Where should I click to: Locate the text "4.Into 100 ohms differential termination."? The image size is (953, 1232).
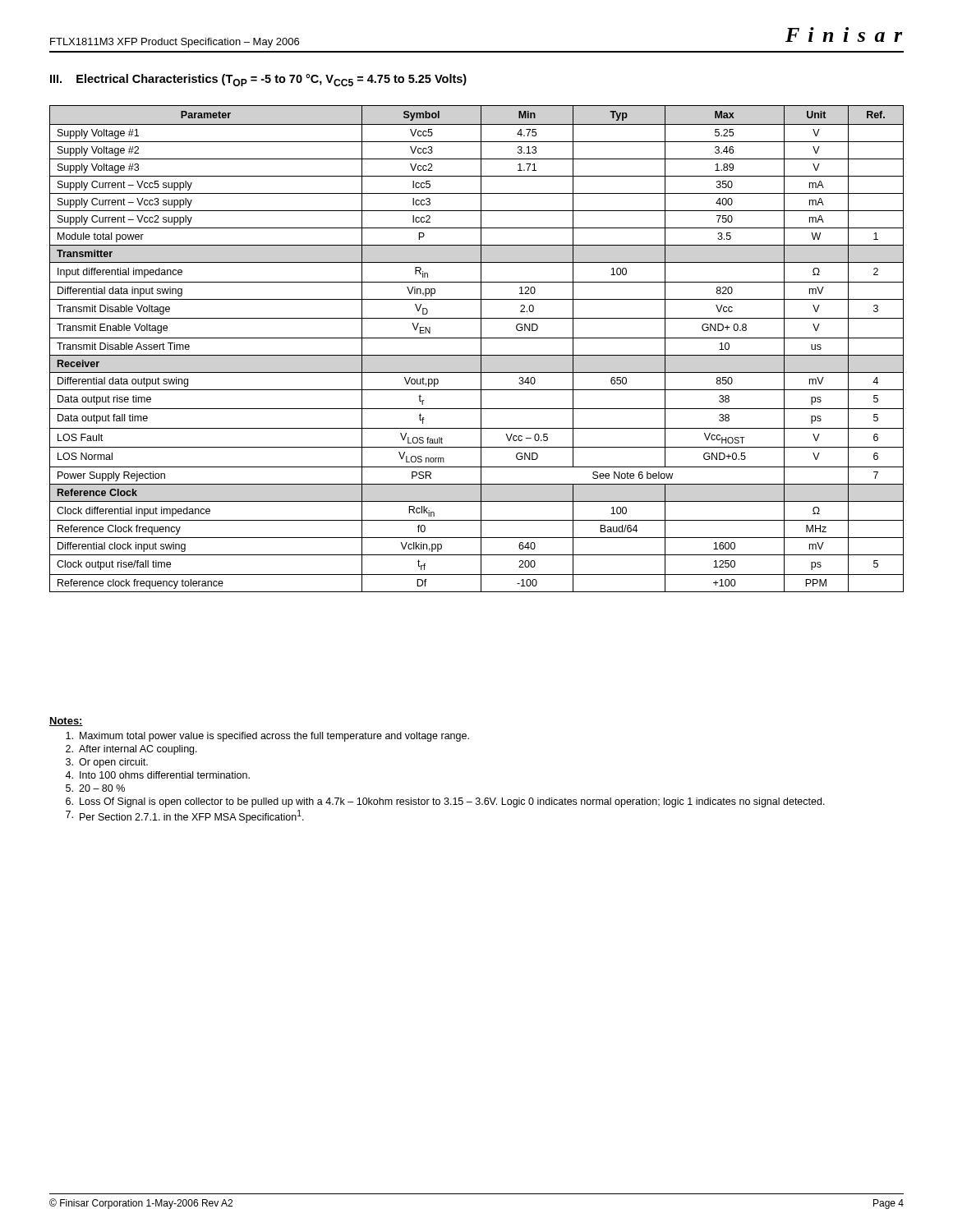157,775
